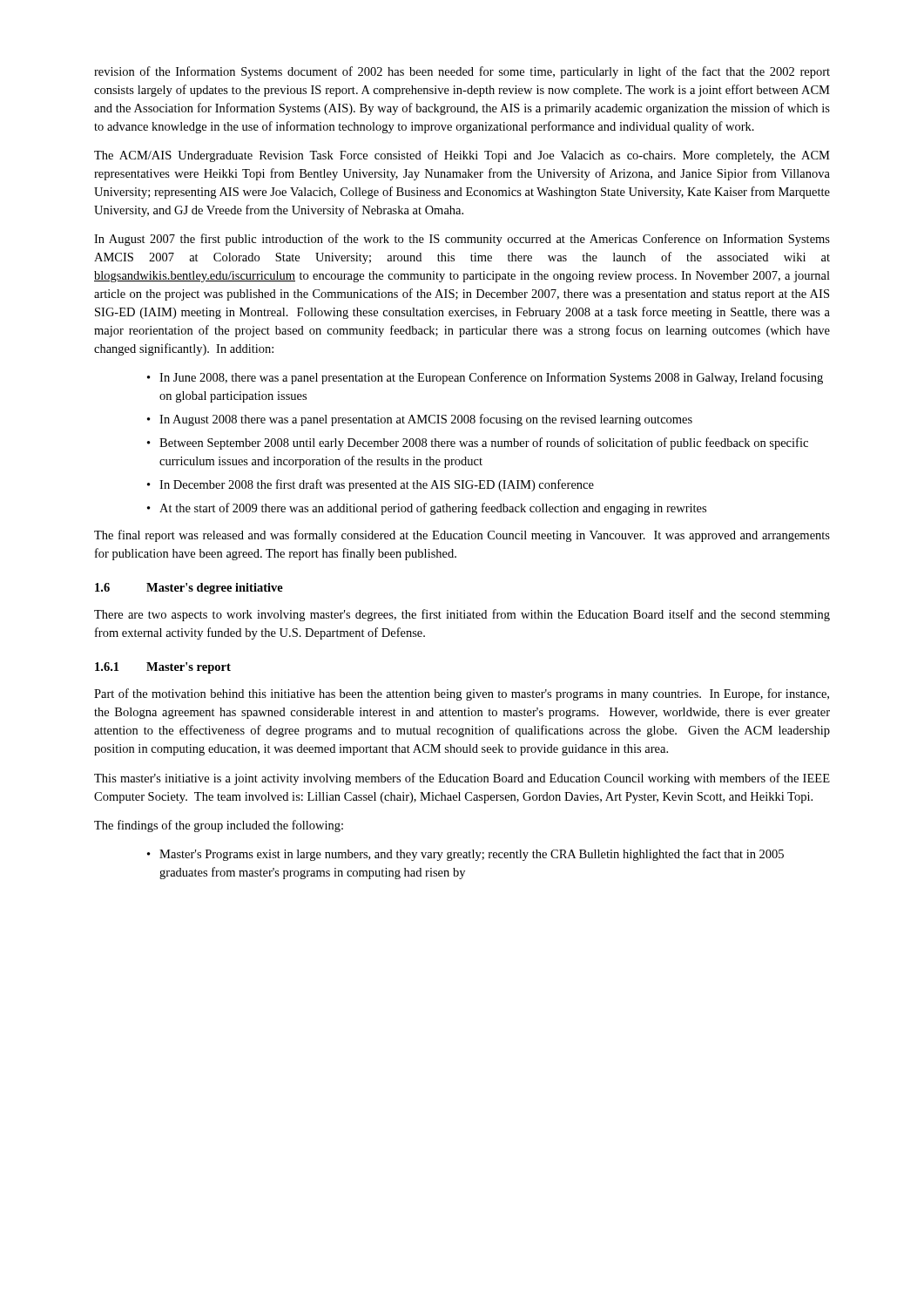The width and height of the screenshot is (924, 1307).
Task: Click on the text block that reads "Part of the motivation"
Action: 462,722
